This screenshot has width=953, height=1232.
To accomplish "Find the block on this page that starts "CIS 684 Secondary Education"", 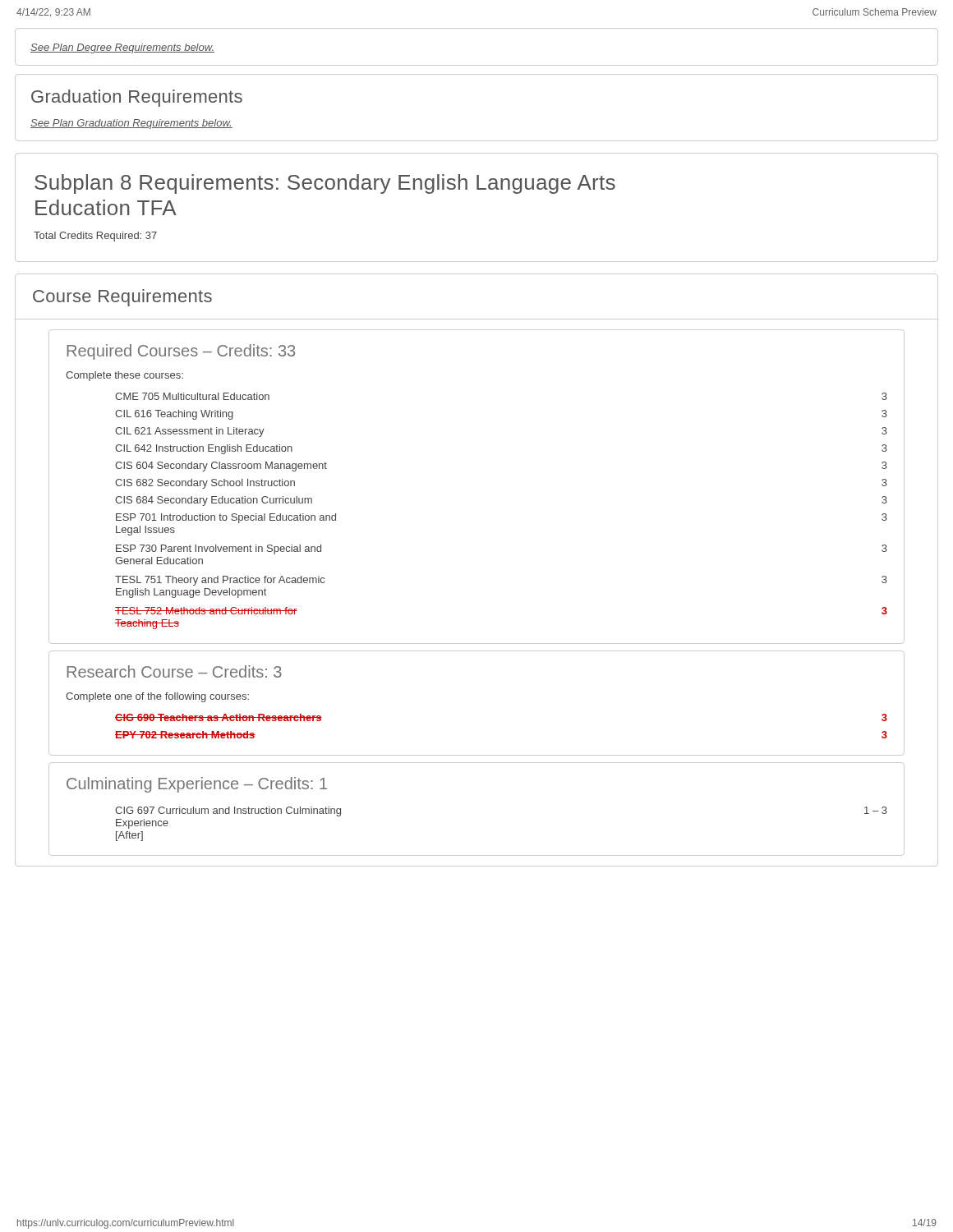I will click(218, 501).
